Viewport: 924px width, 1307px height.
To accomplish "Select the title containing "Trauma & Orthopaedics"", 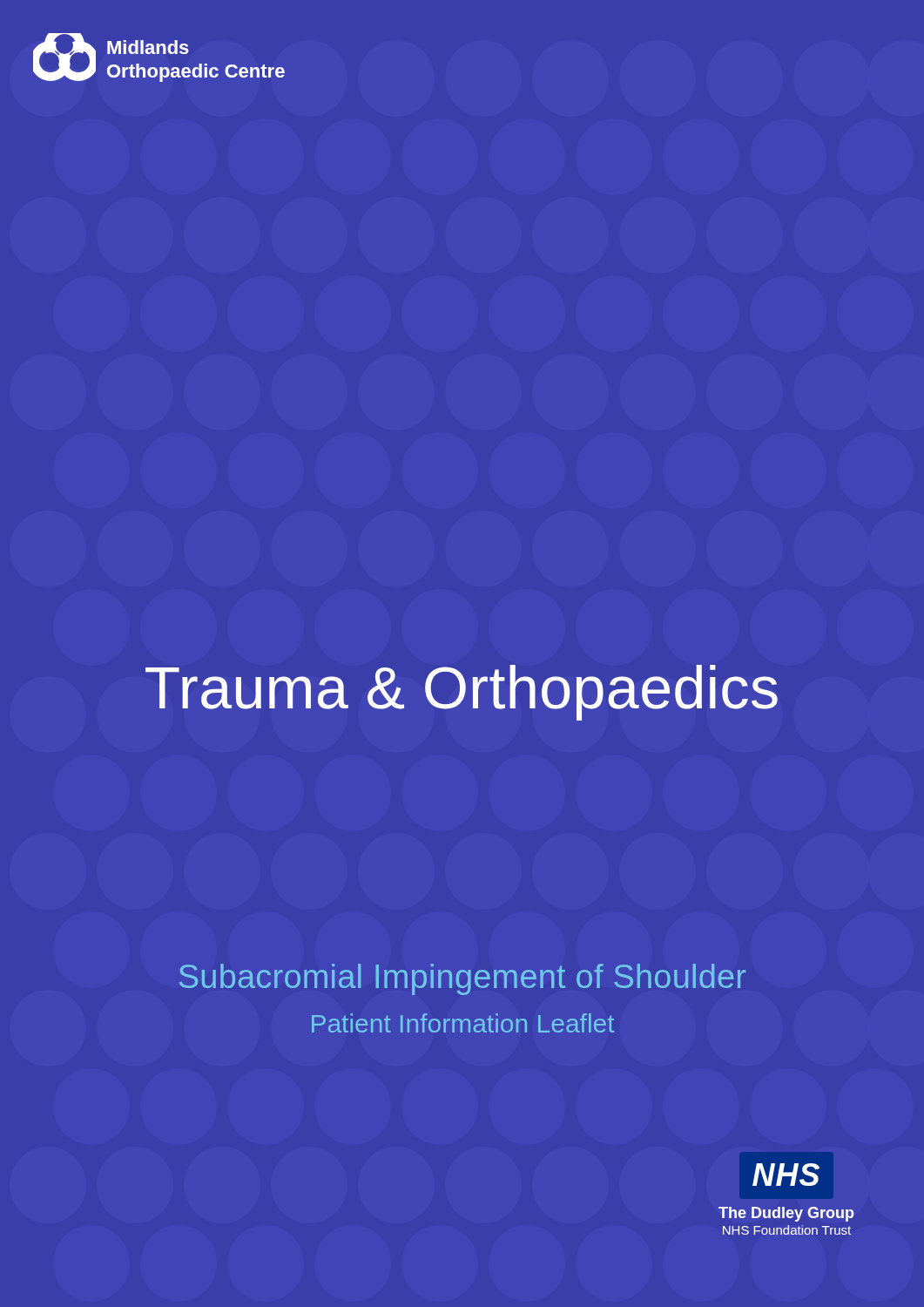I will (x=462, y=687).
